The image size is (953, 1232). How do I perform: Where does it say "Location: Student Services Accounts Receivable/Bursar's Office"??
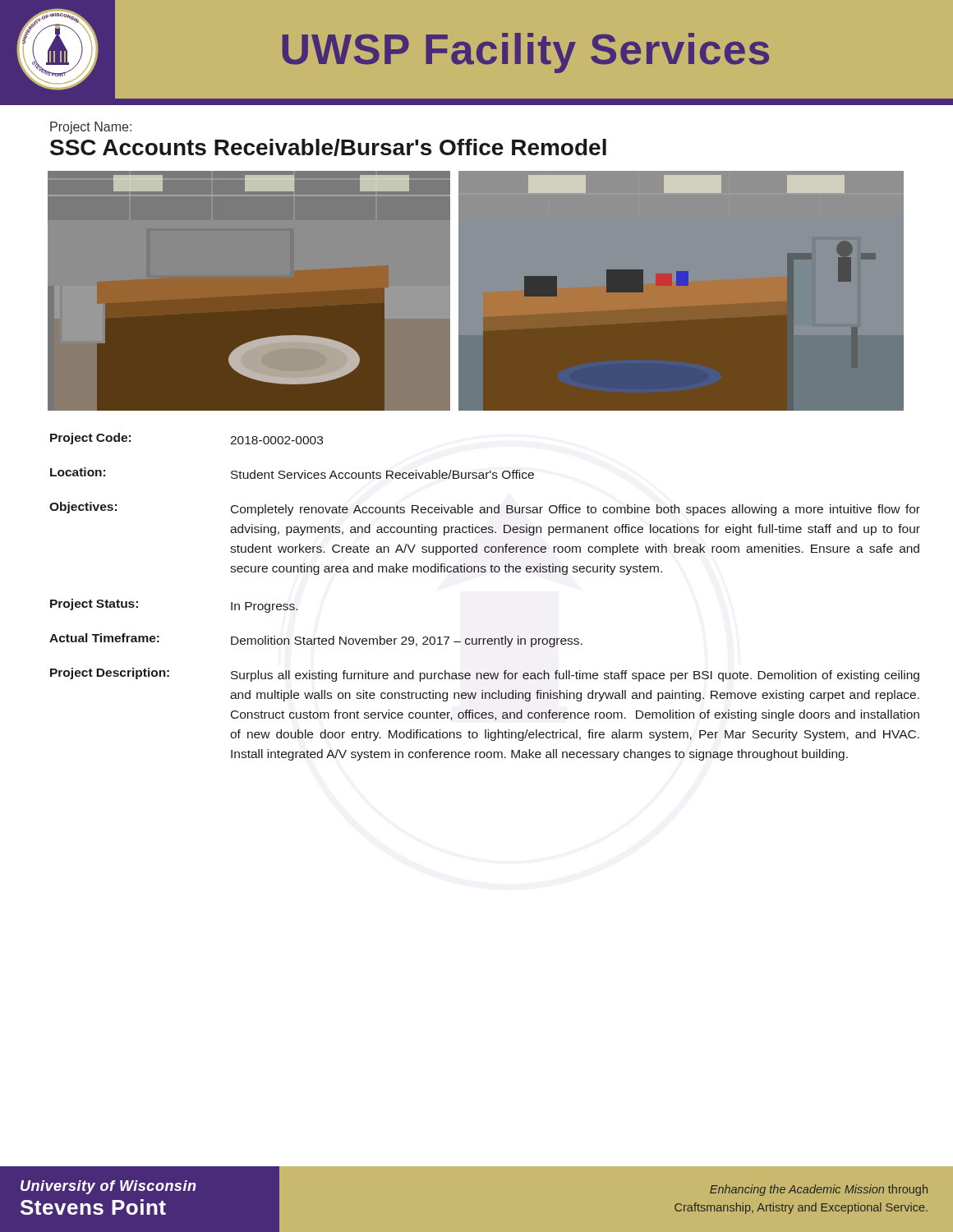pyautogui.click(x=485, y=475)
